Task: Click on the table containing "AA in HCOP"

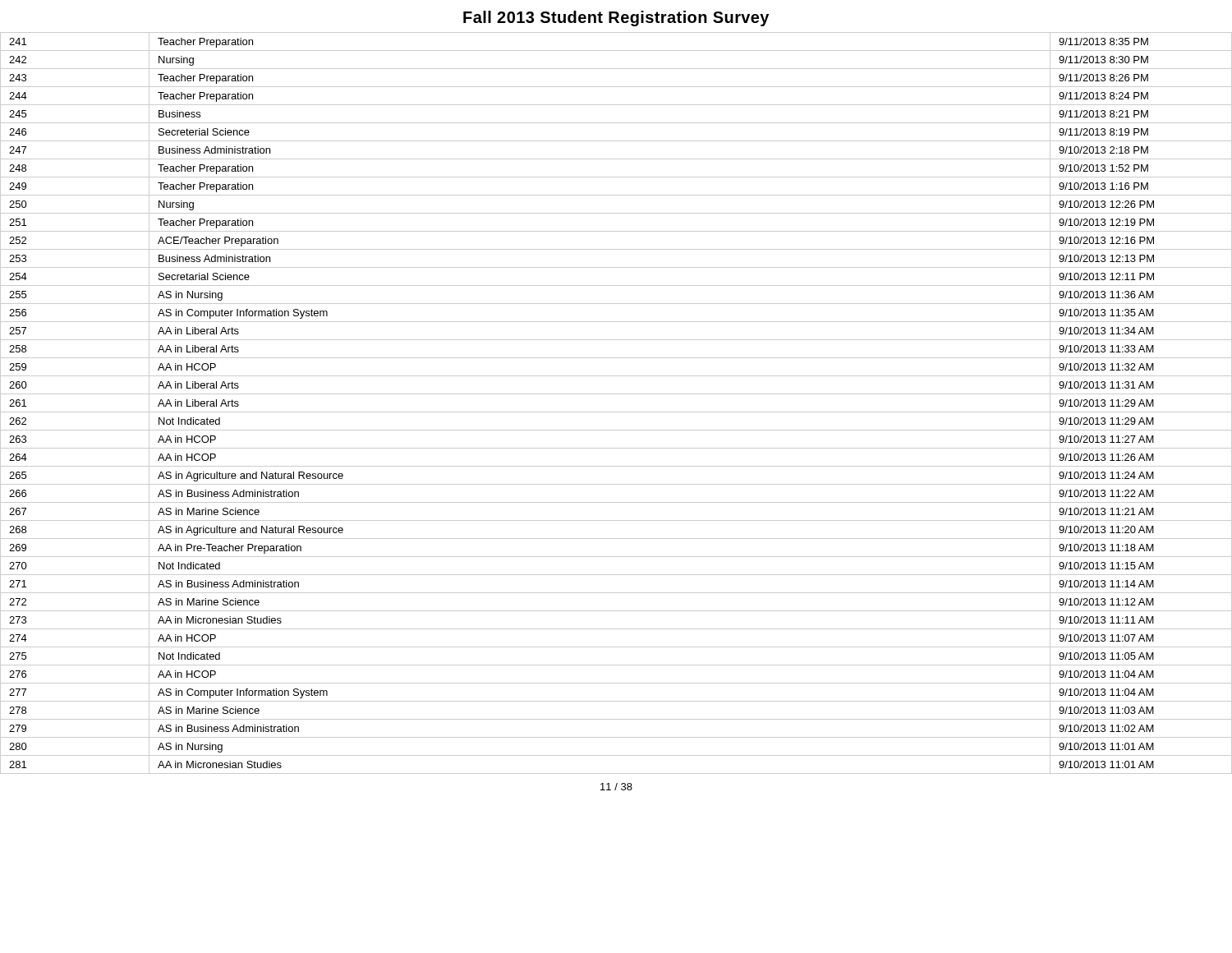Action: pyautogui.click(x=616, y=403)
